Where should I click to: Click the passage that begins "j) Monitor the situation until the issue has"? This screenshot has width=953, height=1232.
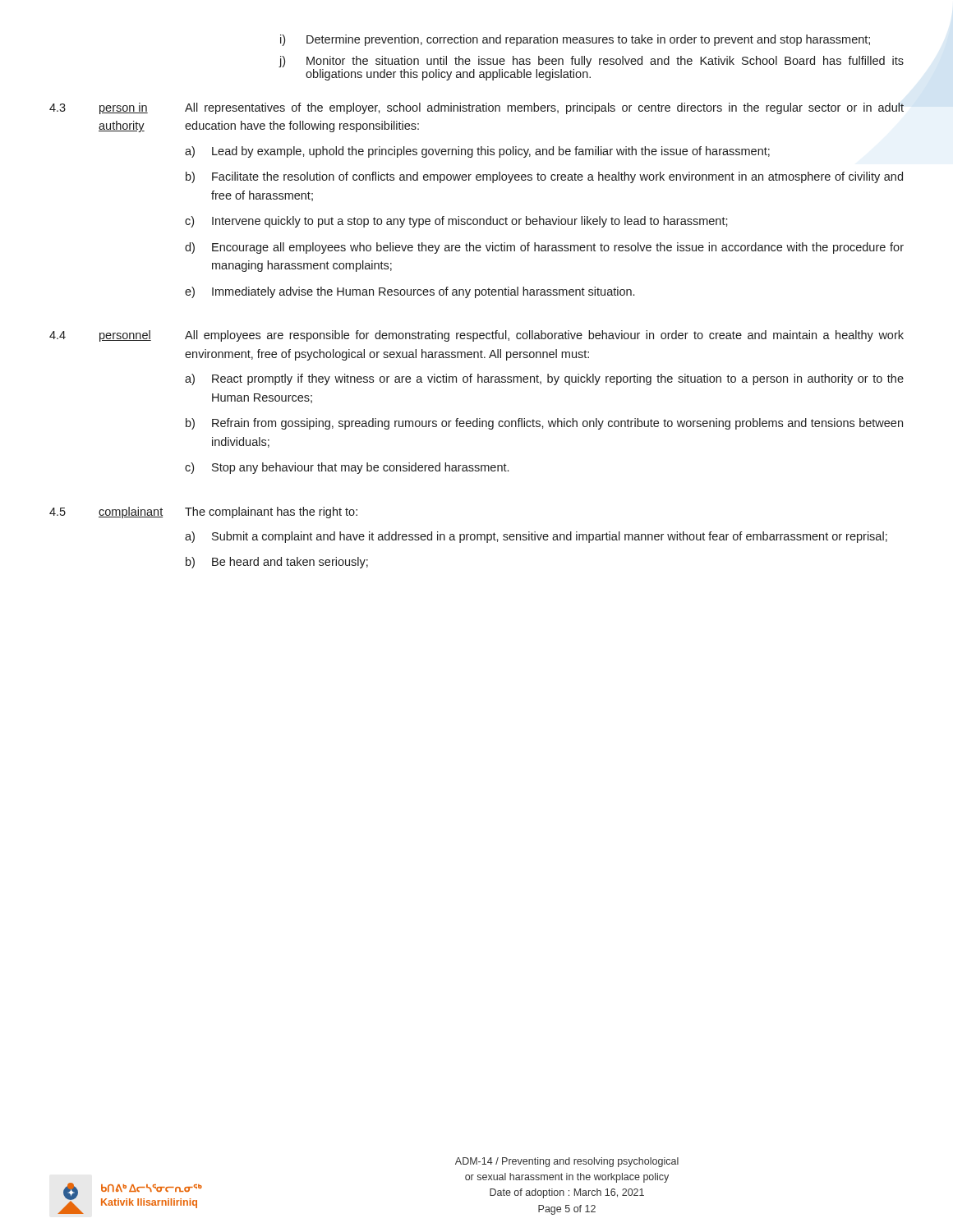pos(592,67)
